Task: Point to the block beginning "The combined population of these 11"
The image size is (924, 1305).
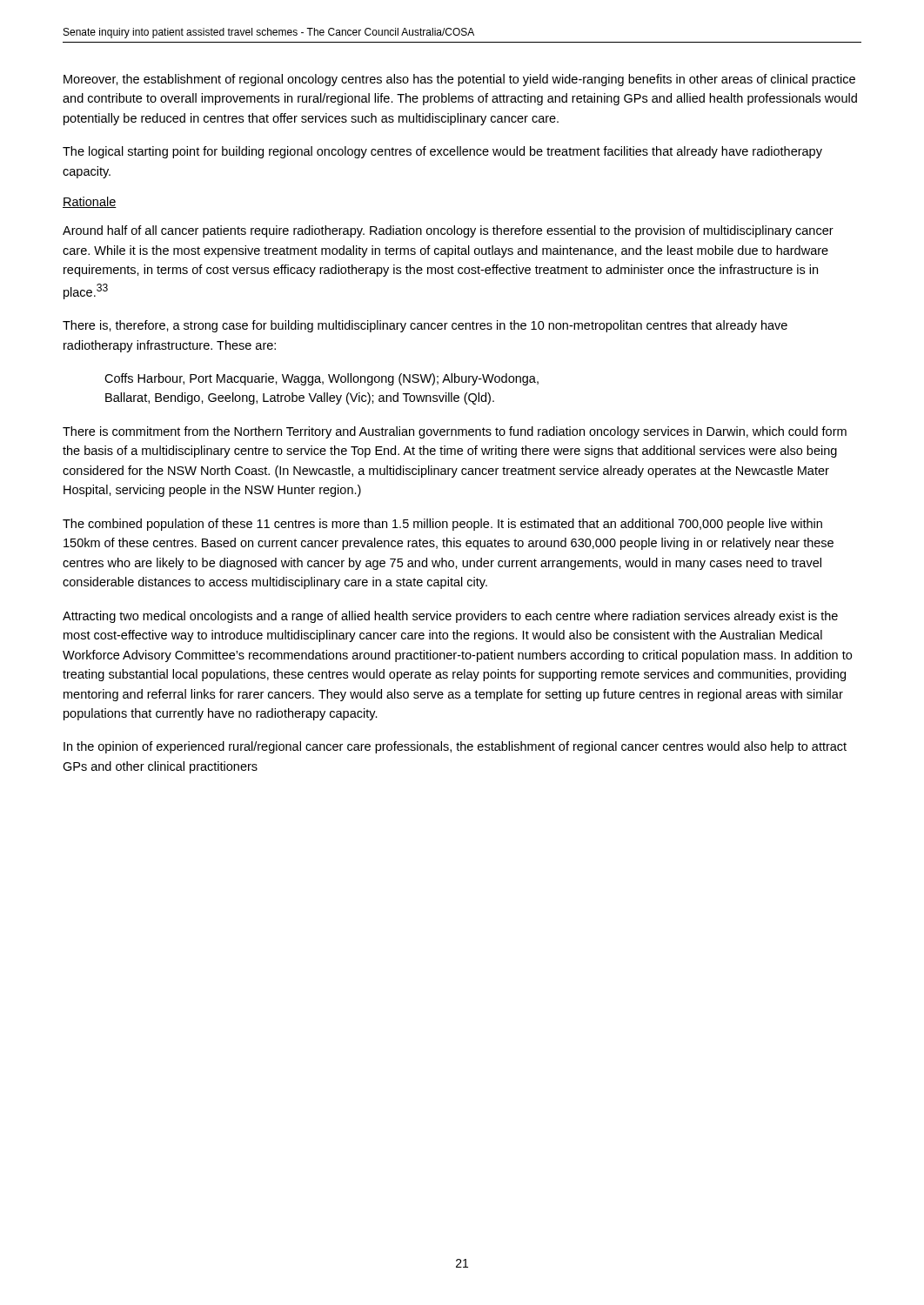Action: click(448, 553)
